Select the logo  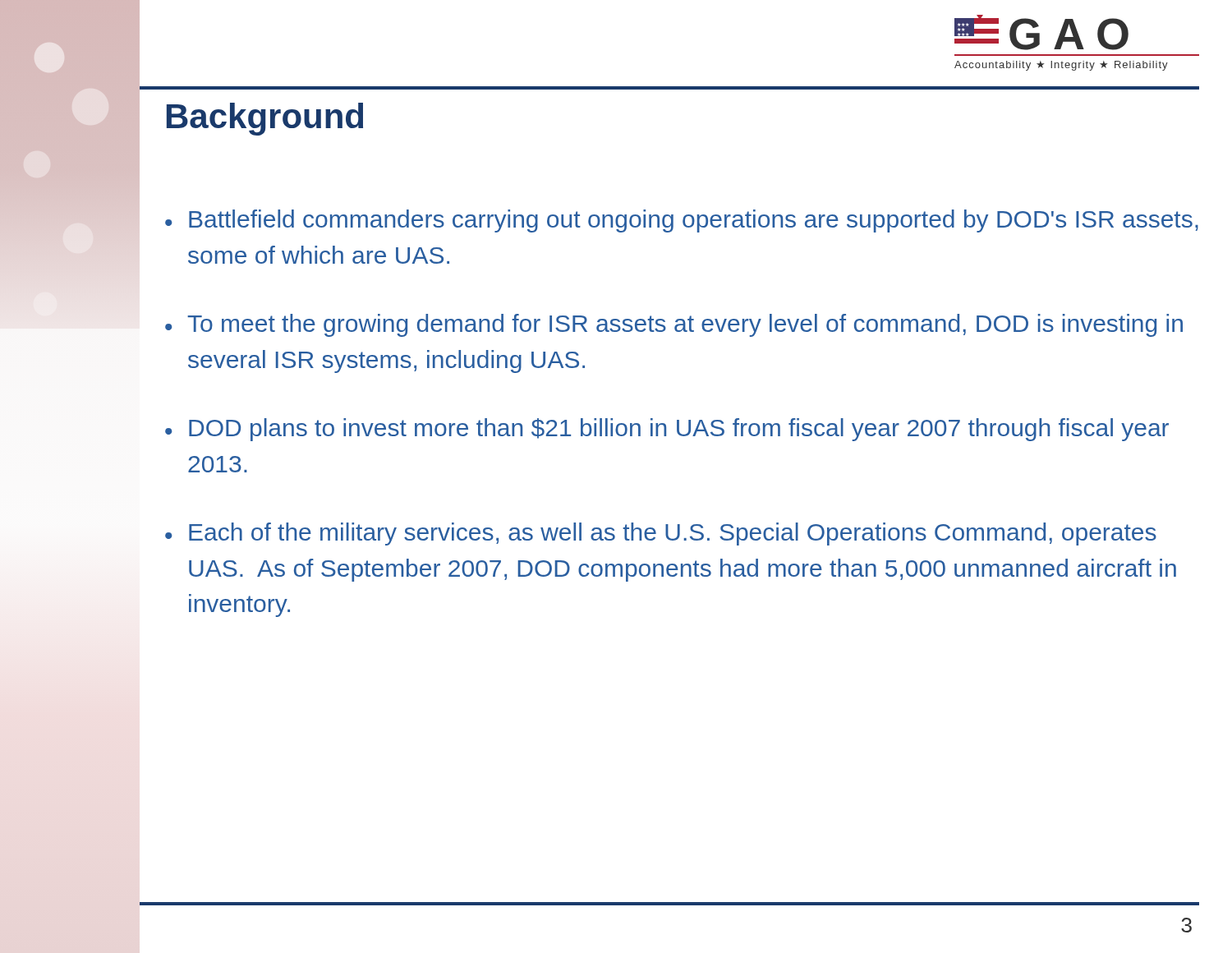click(1078, 51)
